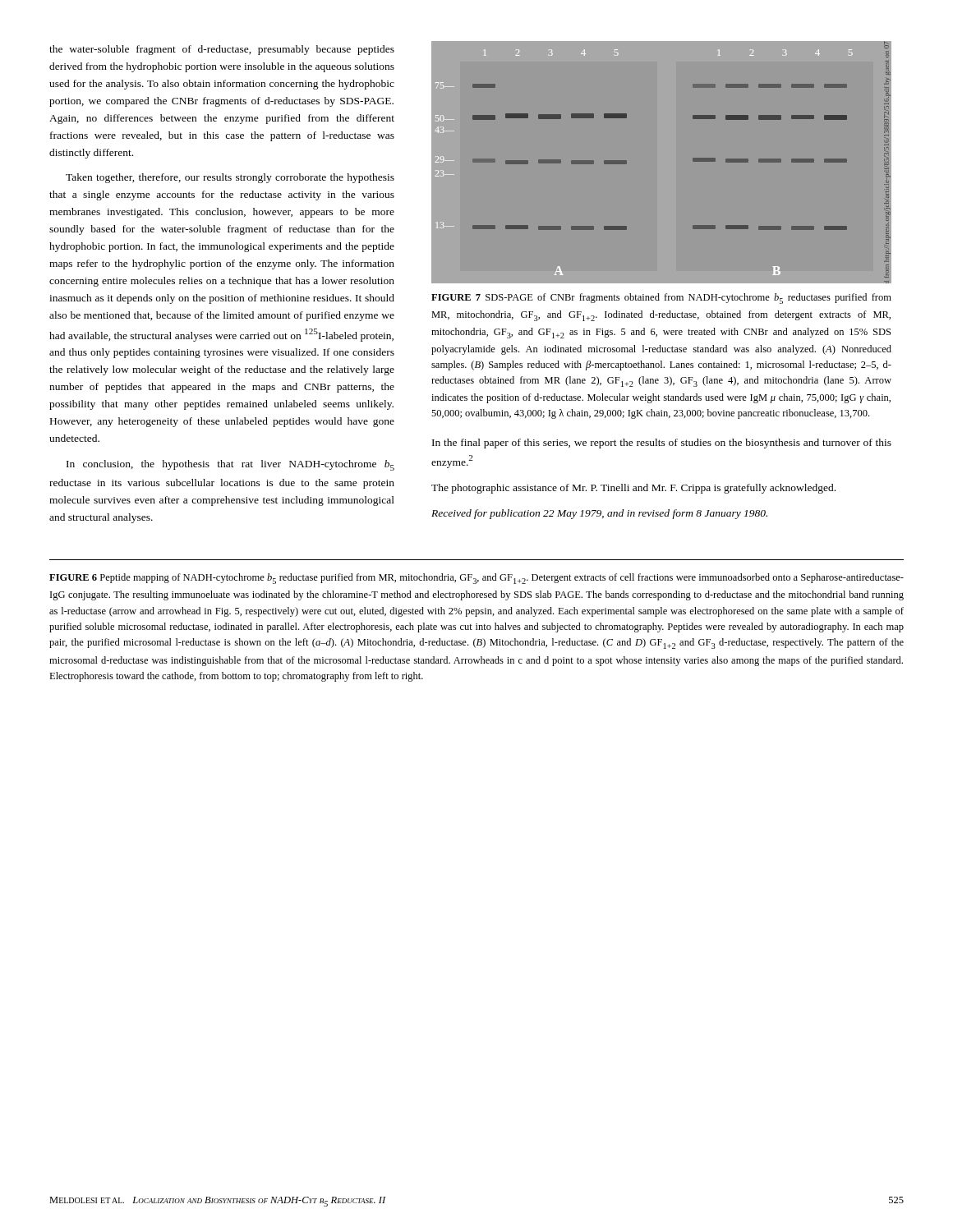Click on the caption that reads "FIGURE 6 Peptide mapping"

(476, 627)
